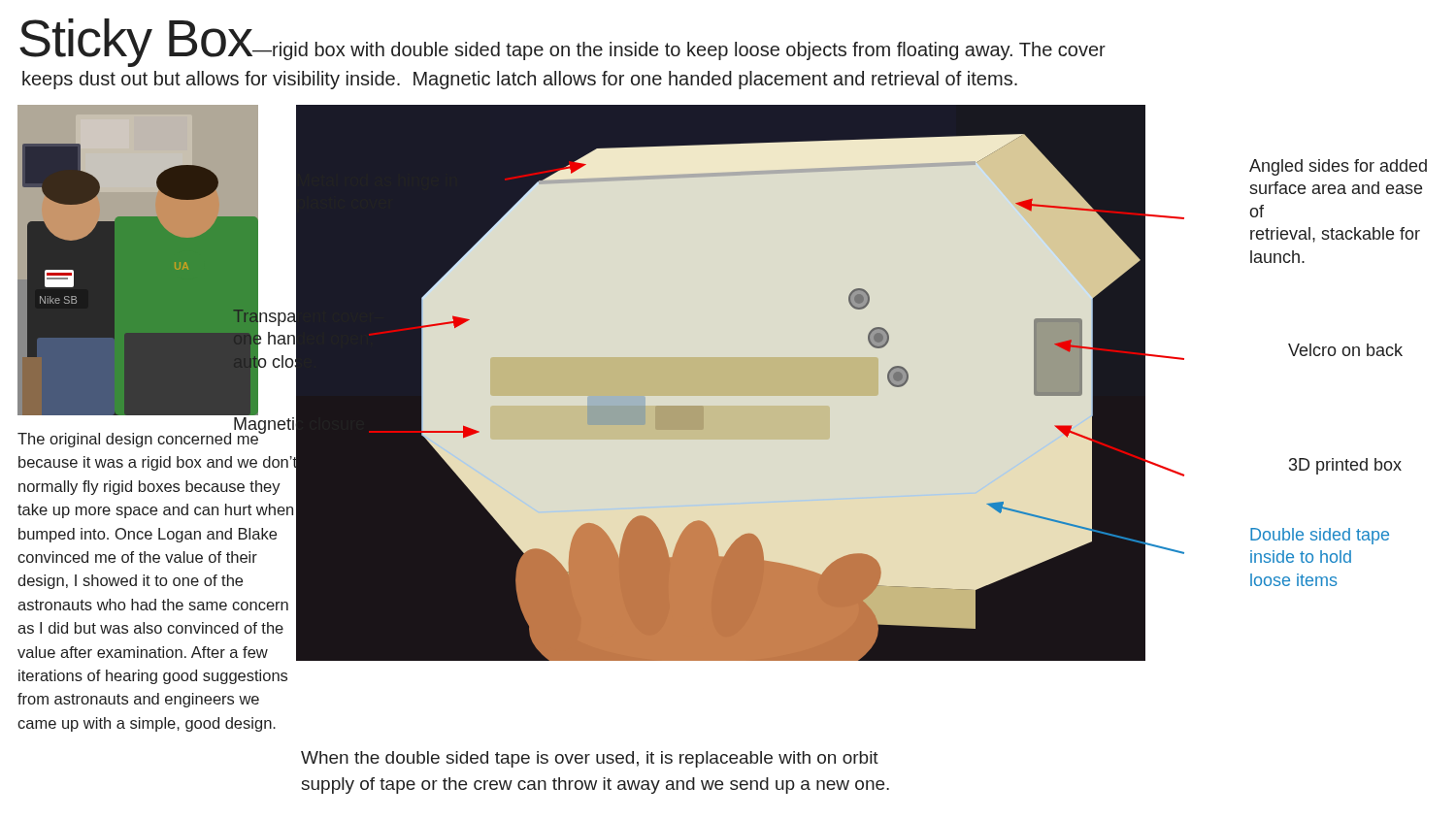Select the passage starting "Angled sides for addedsurface area and ease"
This screenshot has width=1456, height=819.
pyautogui.click(x=1338, y=167)
